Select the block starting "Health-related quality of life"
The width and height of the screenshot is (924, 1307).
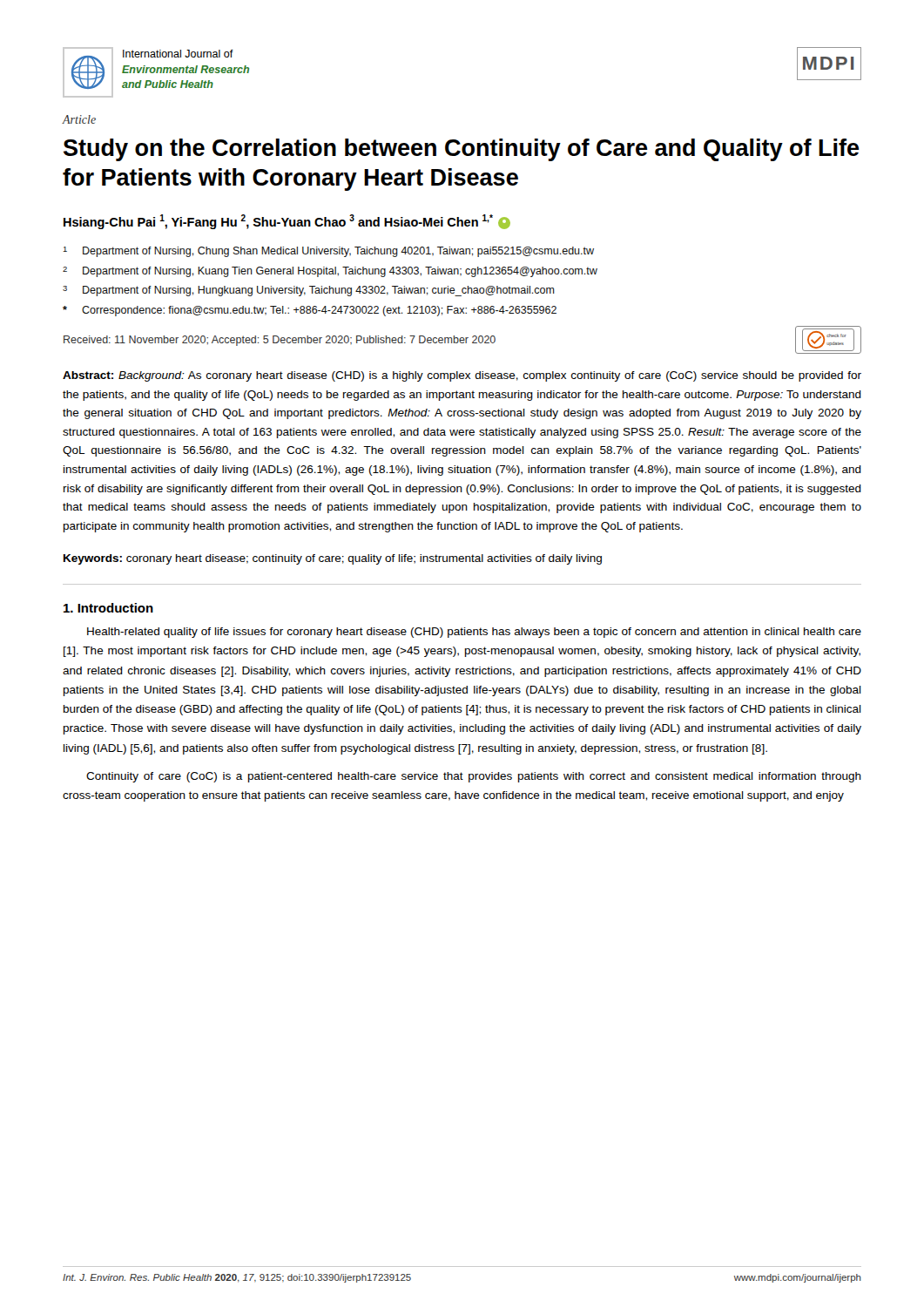(x=462, y=690)
